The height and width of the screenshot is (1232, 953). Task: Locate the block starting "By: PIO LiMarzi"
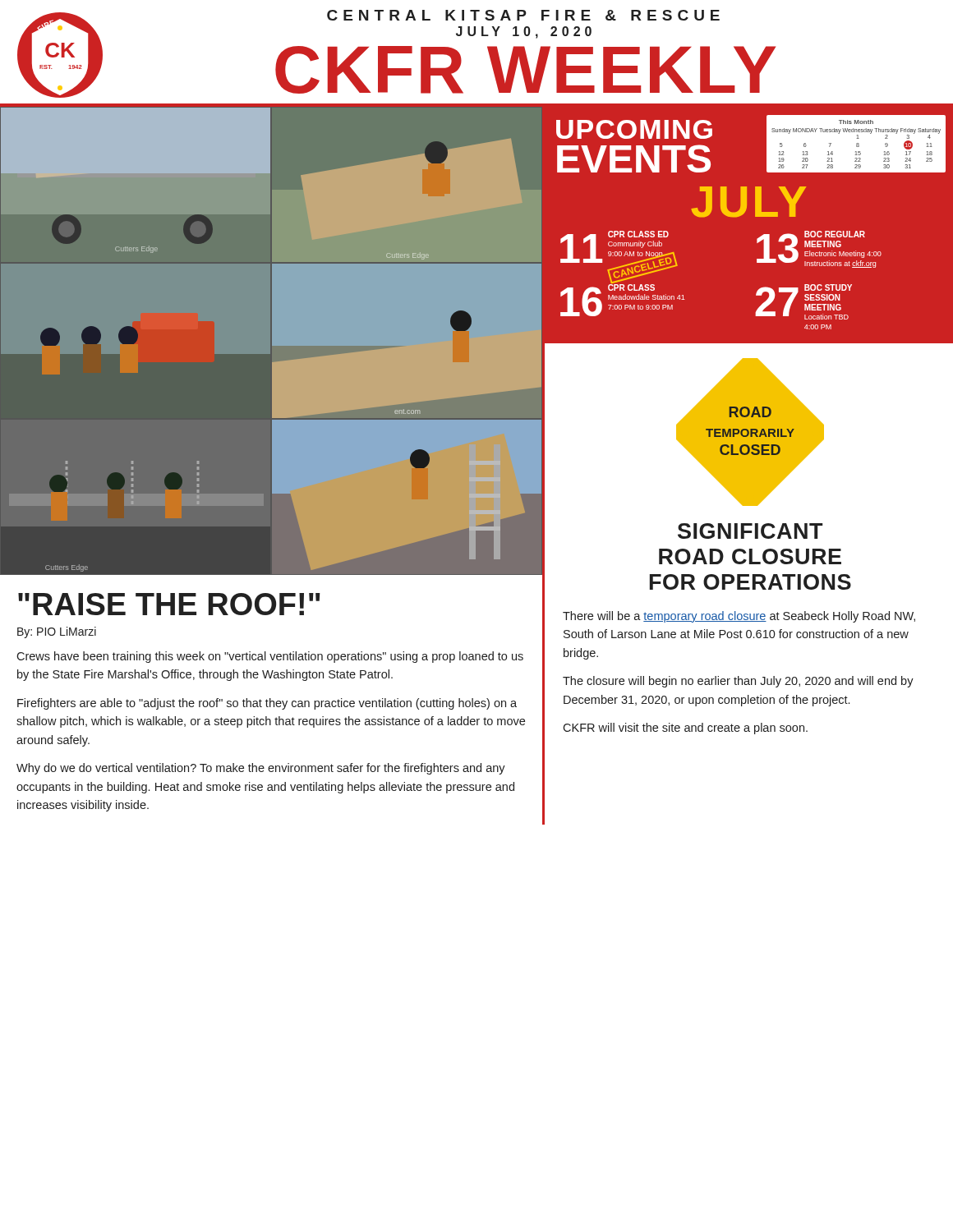tap(56, 631)
